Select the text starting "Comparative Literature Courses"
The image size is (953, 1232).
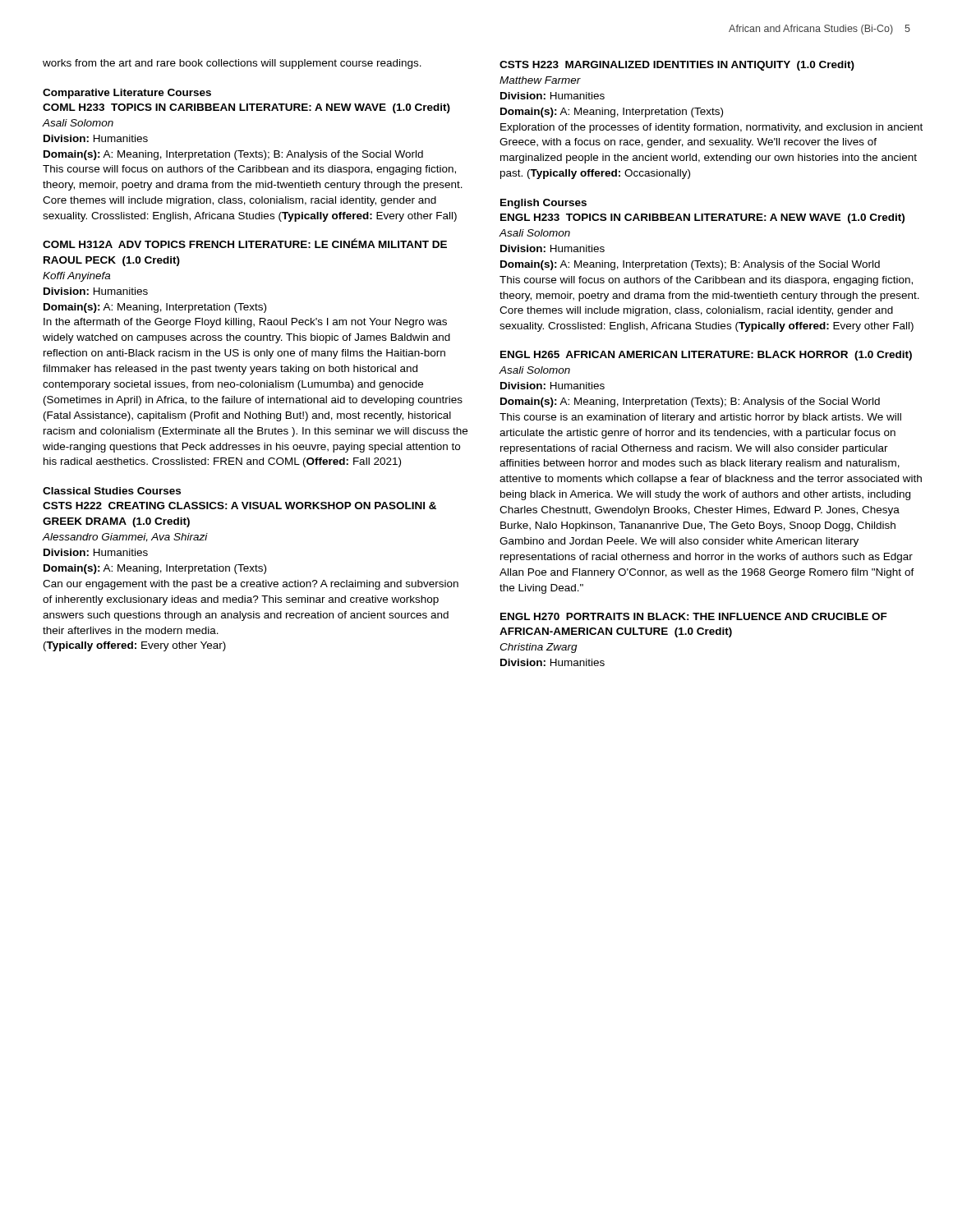[x=127, y=92]
